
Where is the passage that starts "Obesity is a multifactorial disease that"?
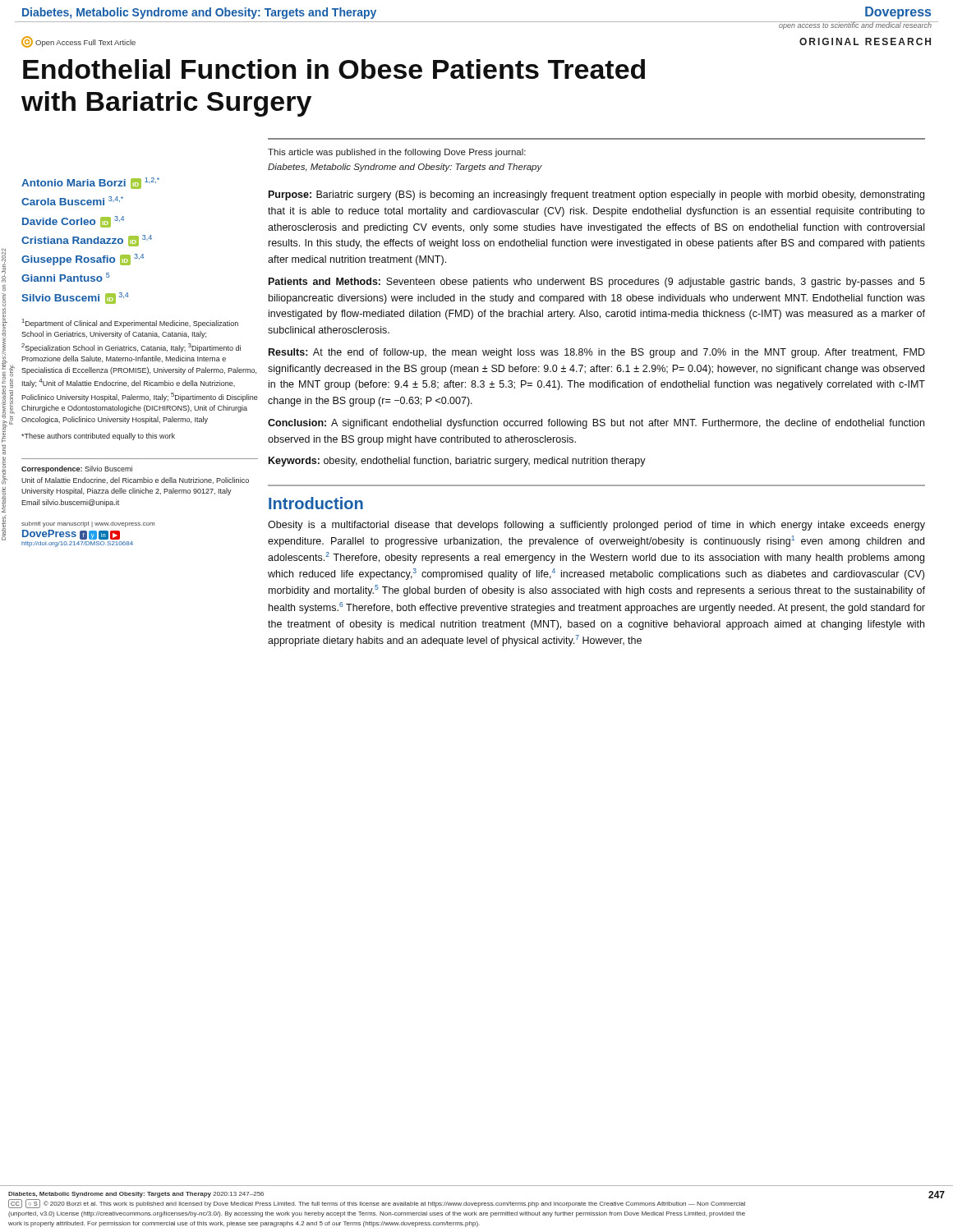[x=596, y=583]
